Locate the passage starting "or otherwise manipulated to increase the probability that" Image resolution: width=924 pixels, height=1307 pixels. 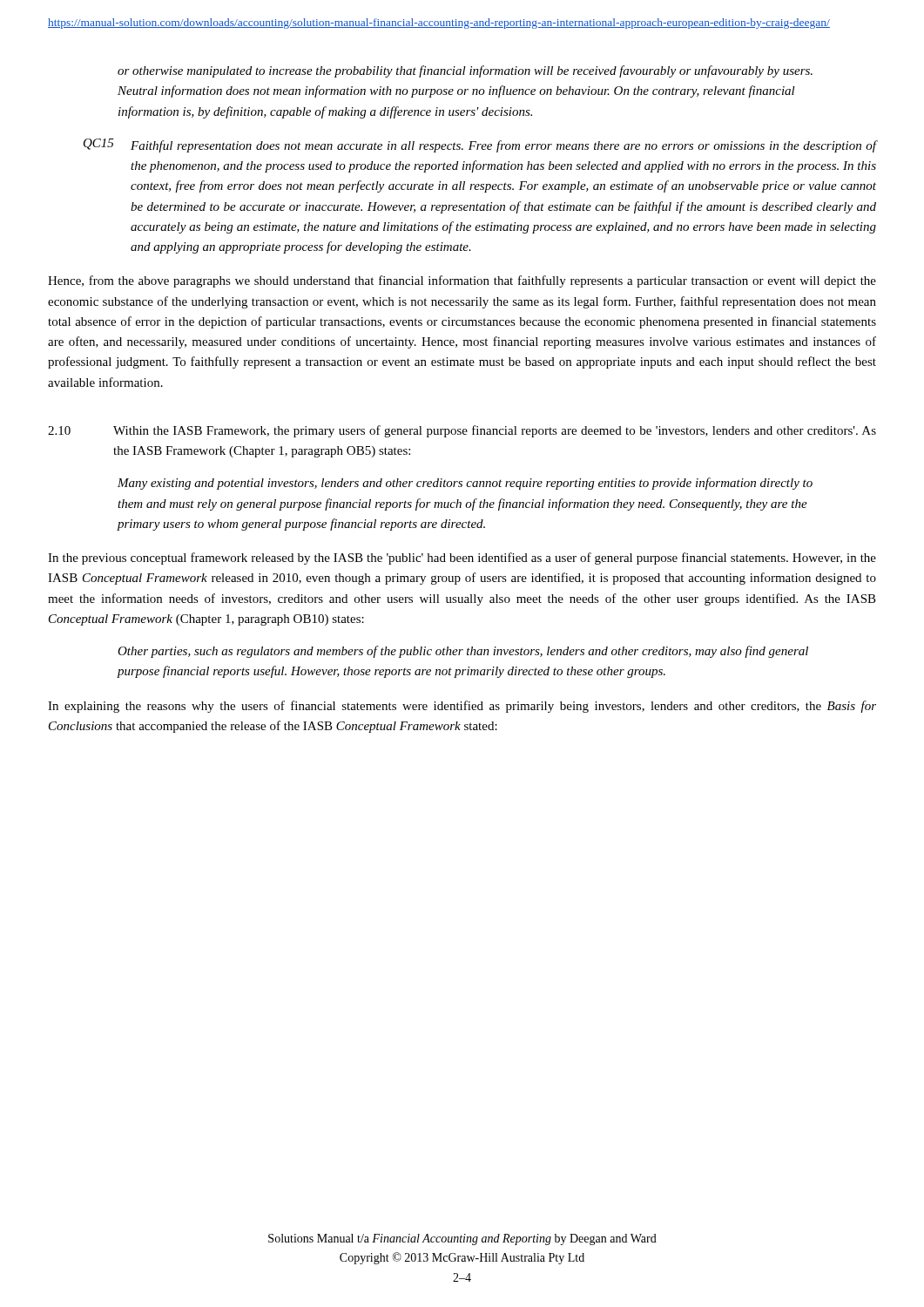(466, 91)
